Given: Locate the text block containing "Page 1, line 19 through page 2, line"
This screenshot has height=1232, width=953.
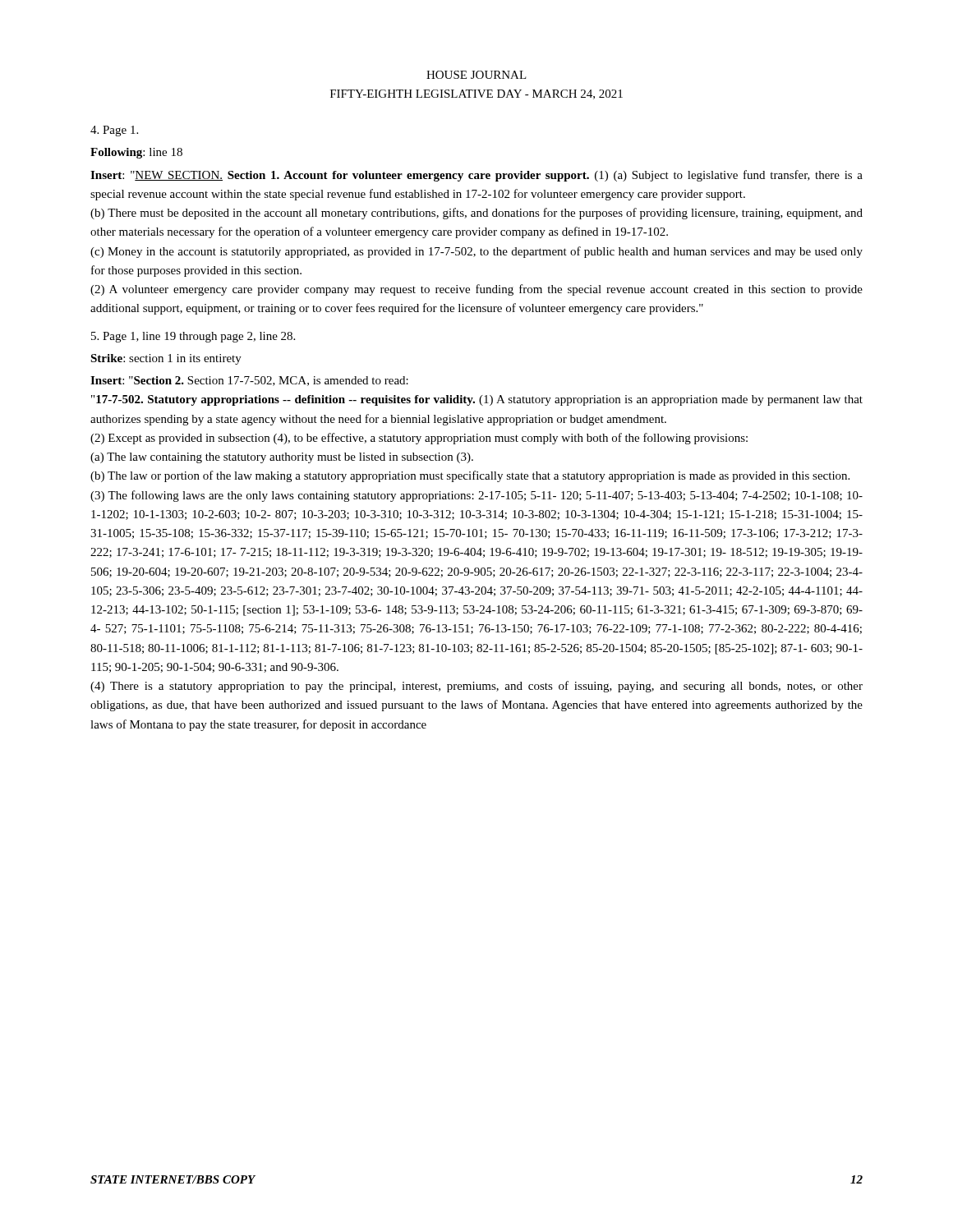Looking at the screenshot, I should pos(193,337).
